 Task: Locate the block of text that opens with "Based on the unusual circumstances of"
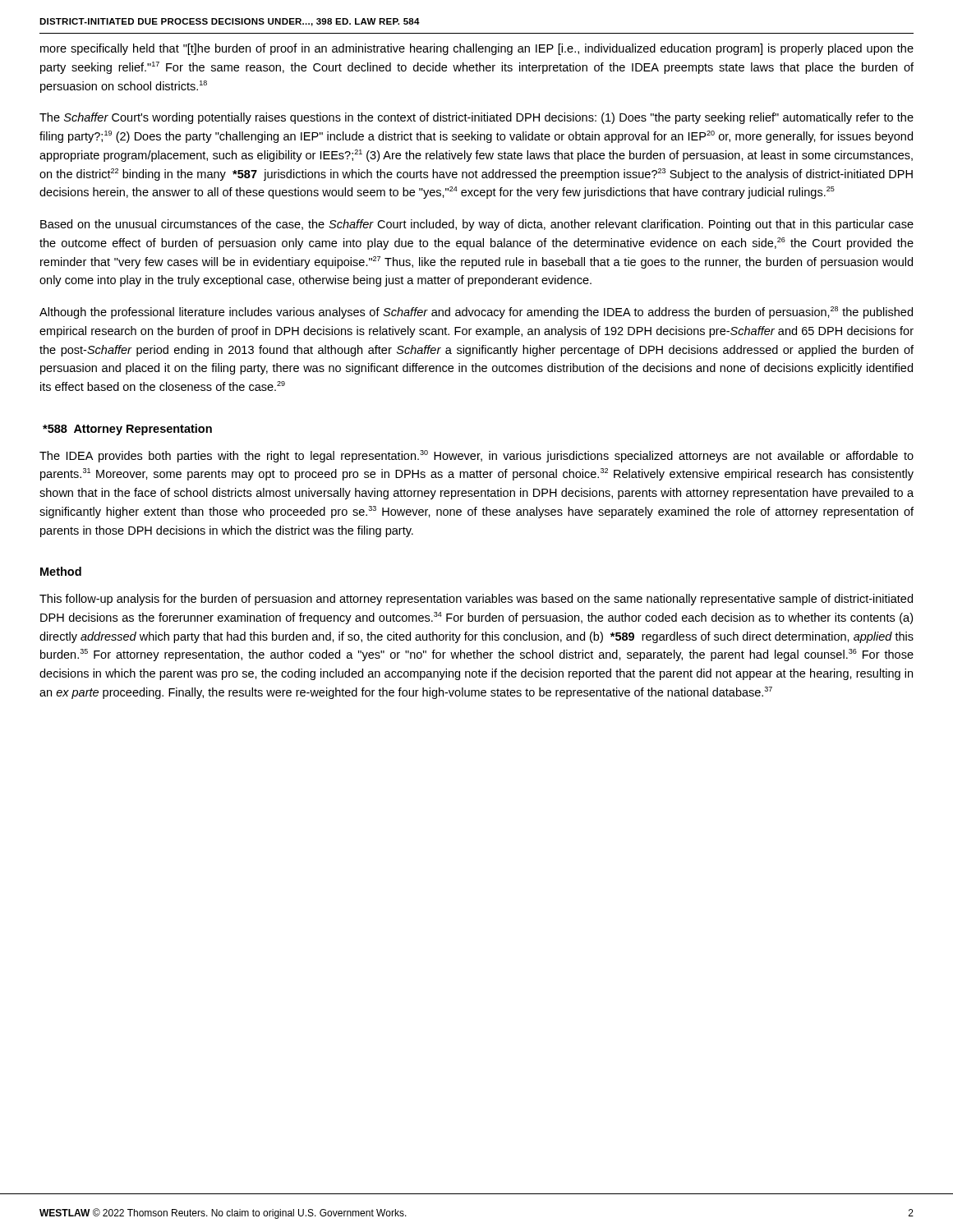tap(476, 252)
